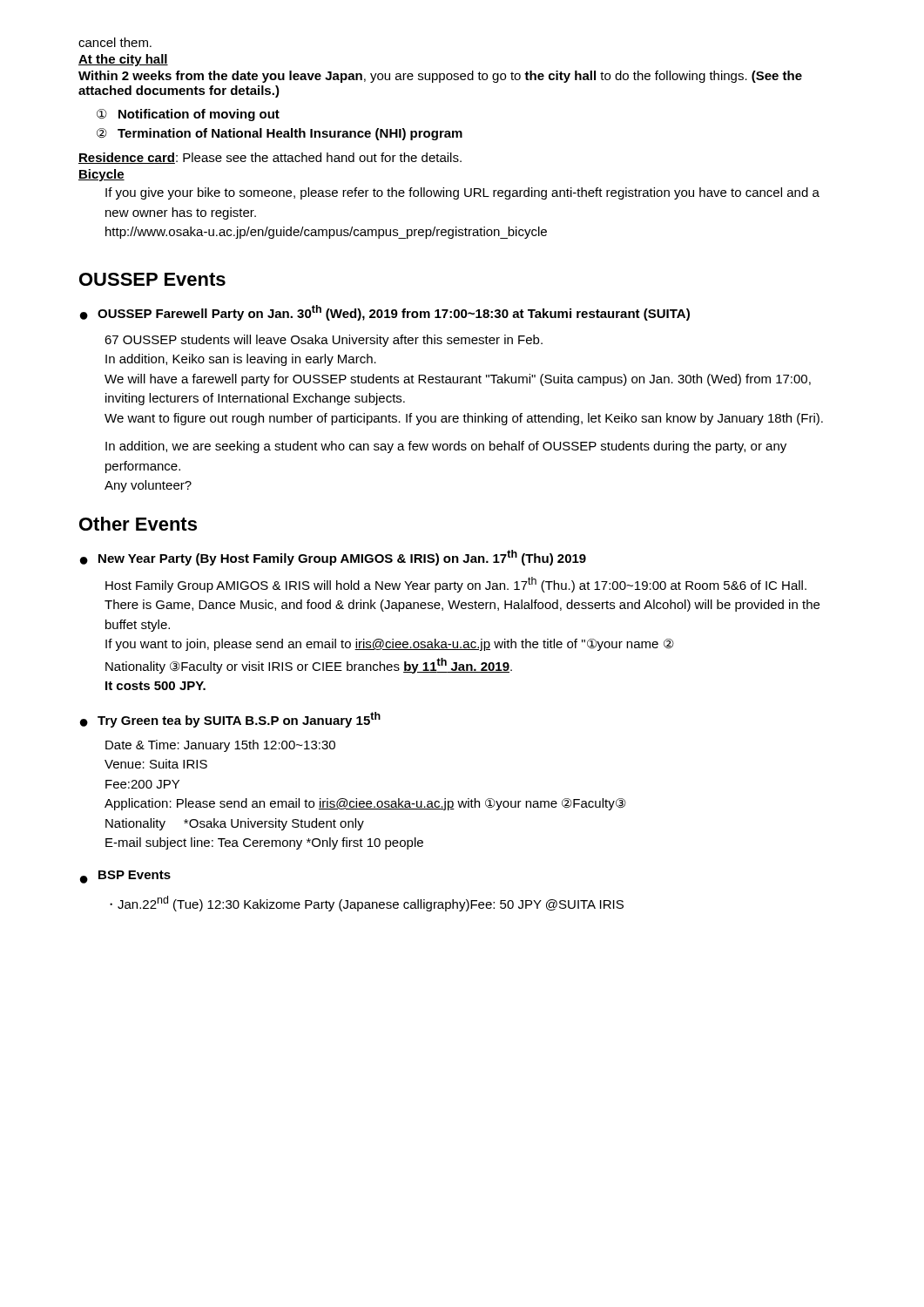924x1307 pixels.
Task: Where is the passage that starts "Within 2 weeks from the date you"?
Action: (440, 83)
